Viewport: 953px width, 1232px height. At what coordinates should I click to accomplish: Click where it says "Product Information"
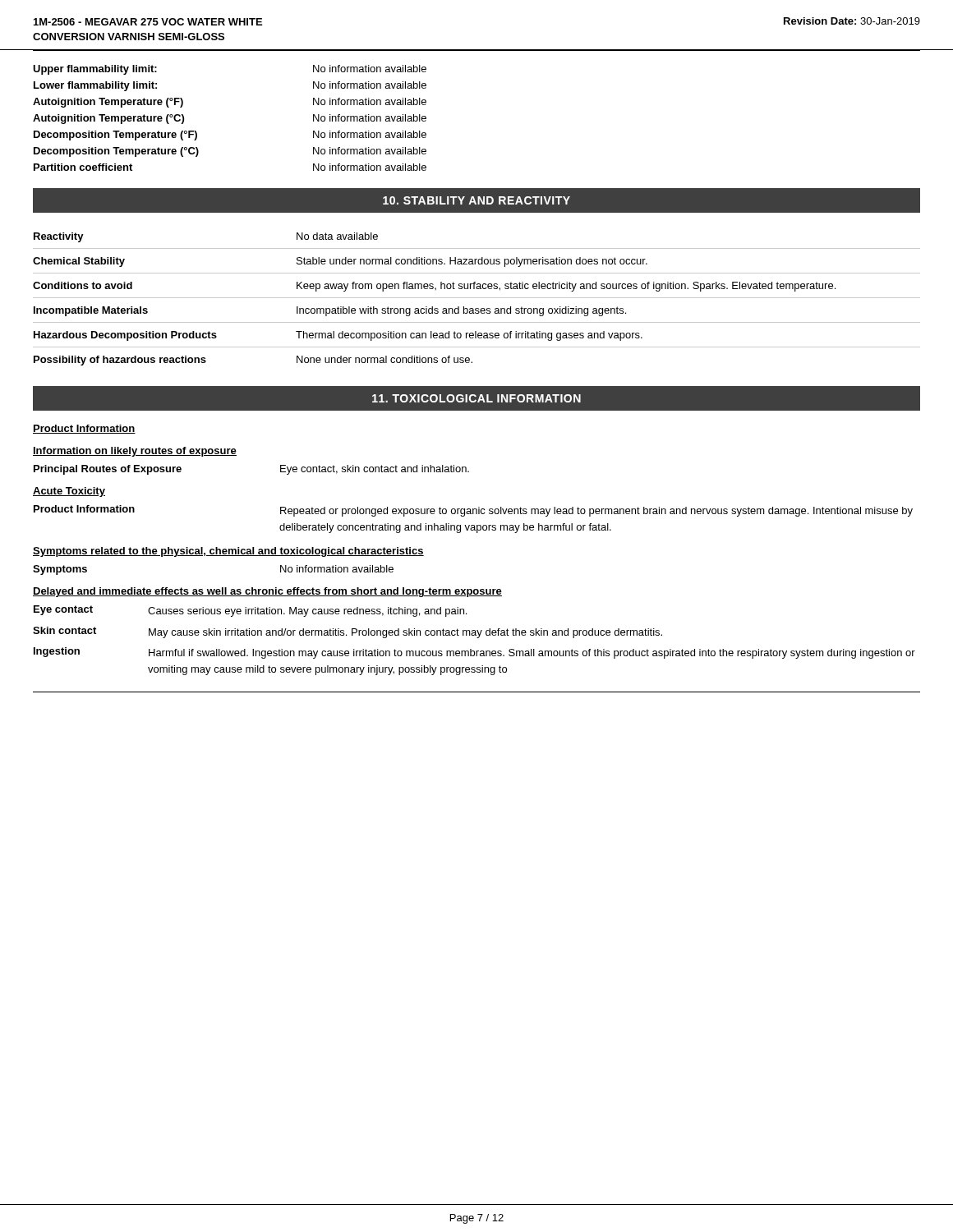click(84, 429)
